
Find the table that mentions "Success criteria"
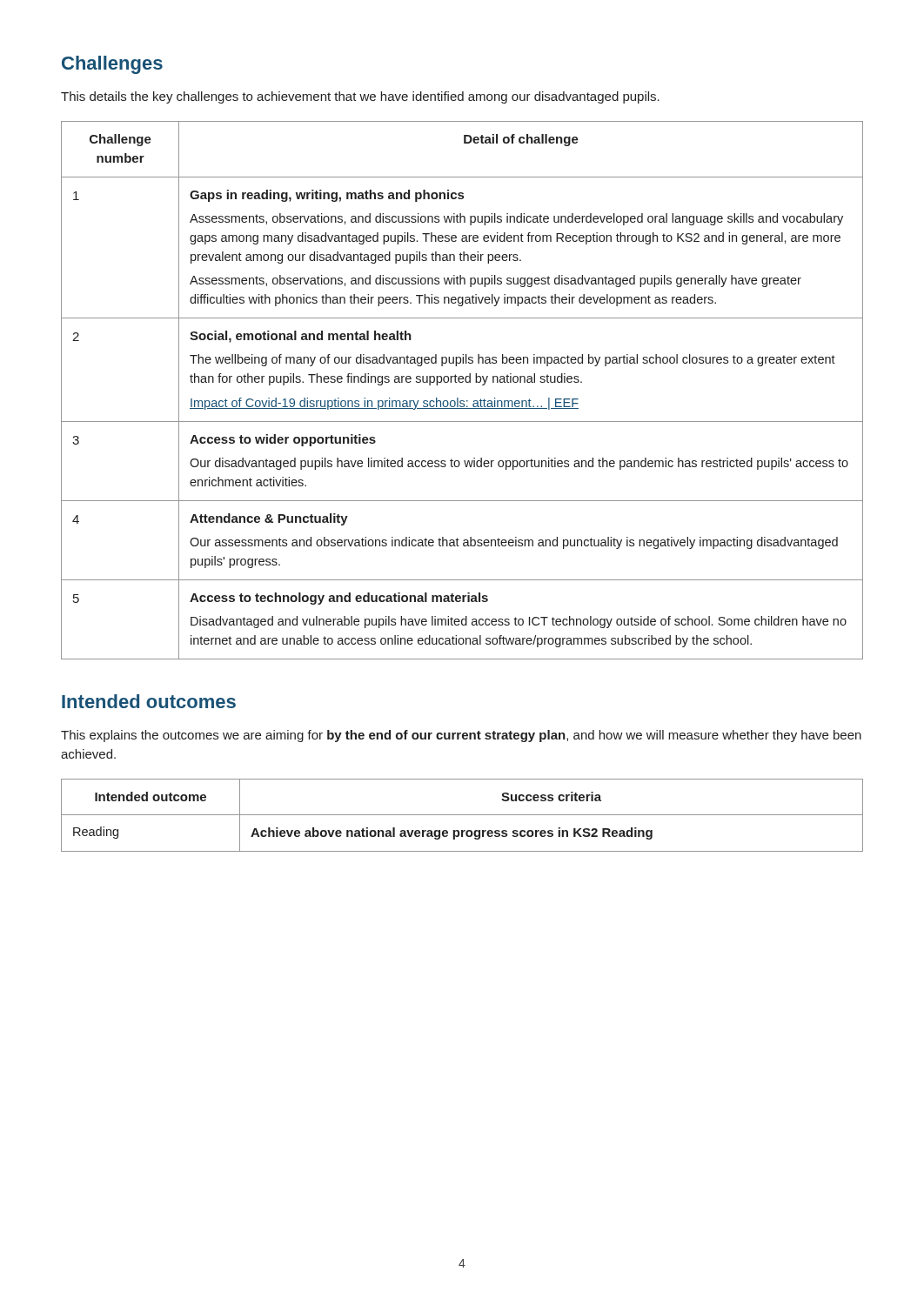click(462, 815)
